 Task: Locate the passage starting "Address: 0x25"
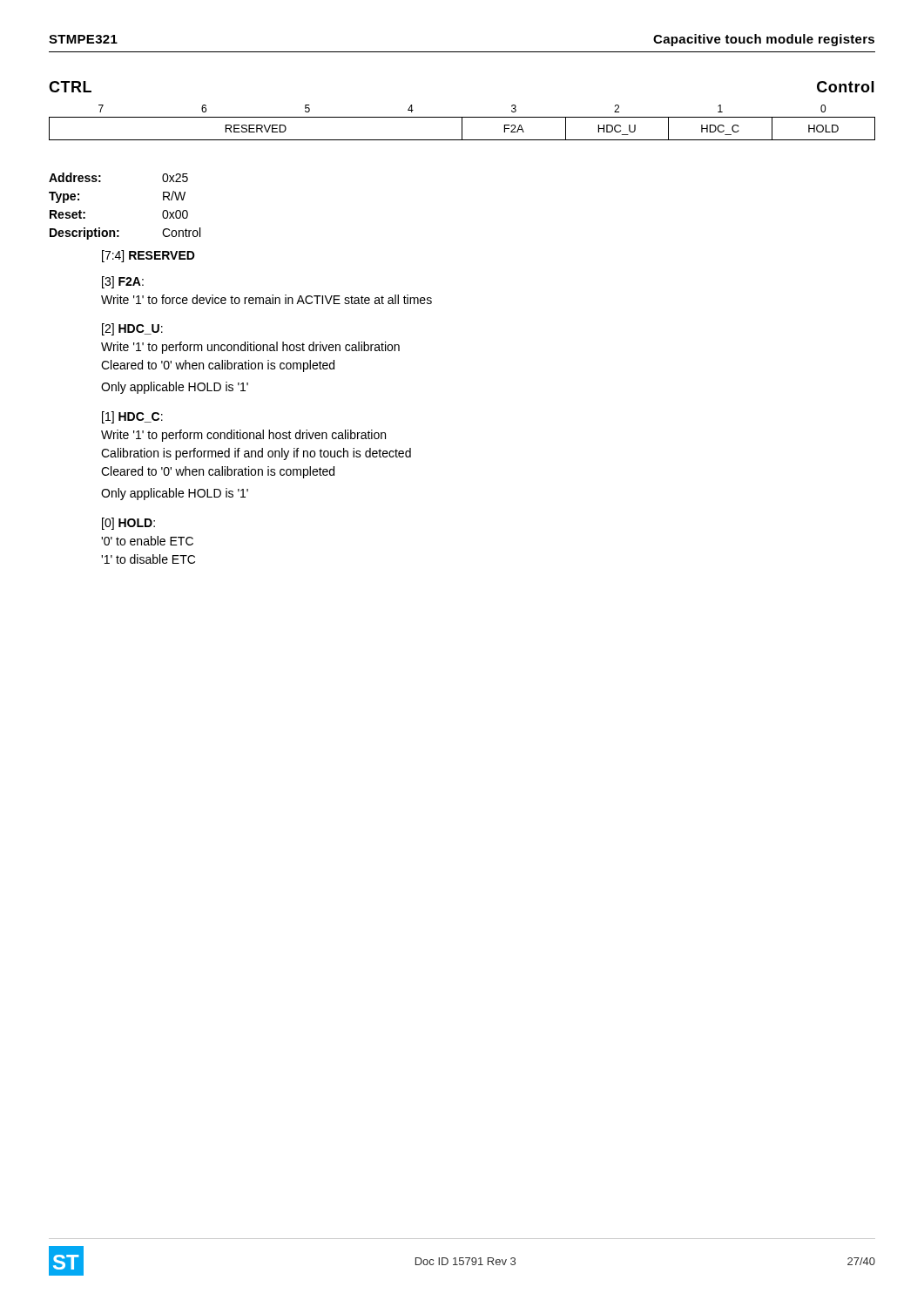click(x=78, y=177)
